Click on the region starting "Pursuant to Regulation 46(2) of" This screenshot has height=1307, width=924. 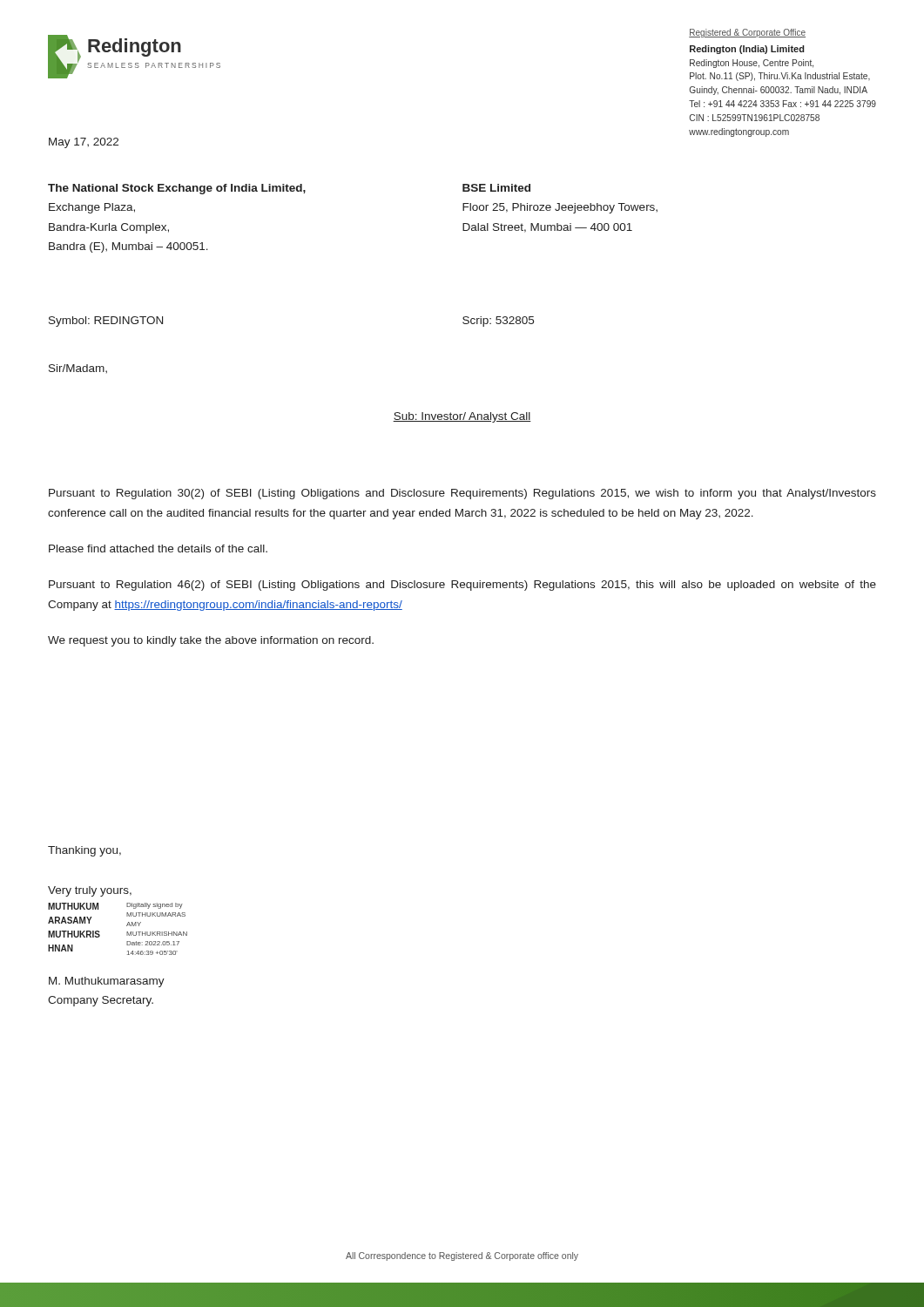pos(462,594)
